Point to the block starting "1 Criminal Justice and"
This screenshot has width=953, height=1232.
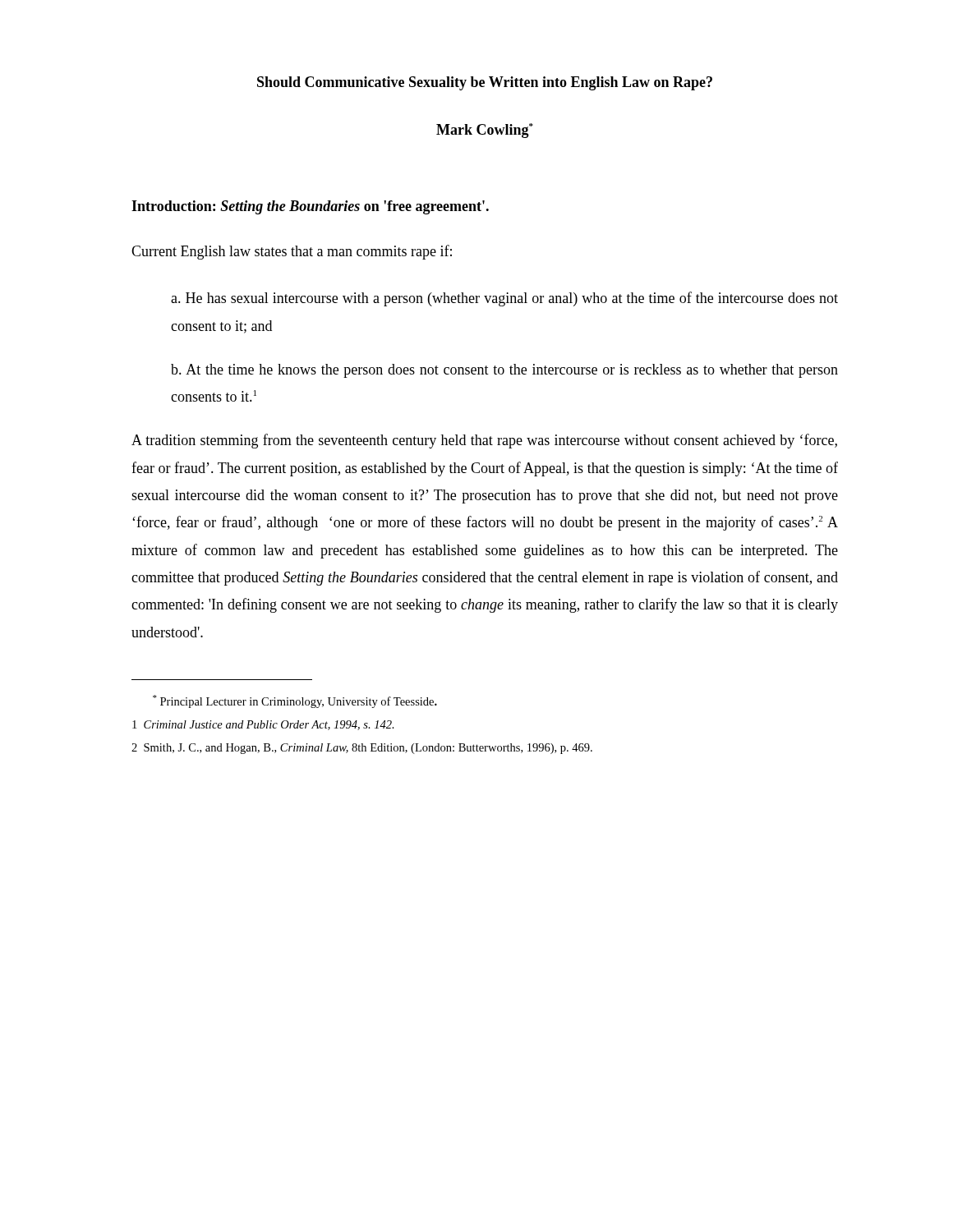point(263,724)
